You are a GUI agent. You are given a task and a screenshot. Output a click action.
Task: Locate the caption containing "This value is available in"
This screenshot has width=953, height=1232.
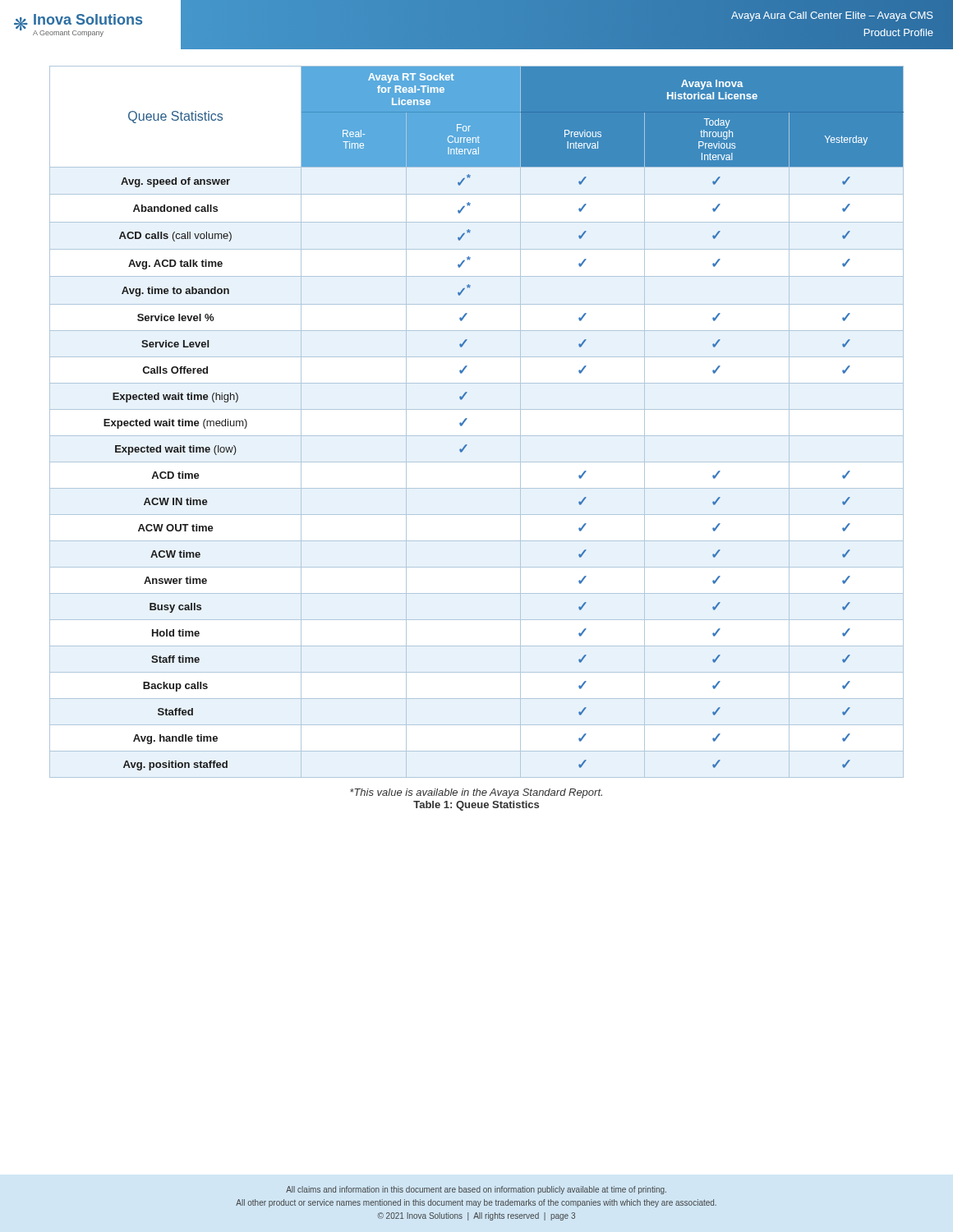point(476,798)
